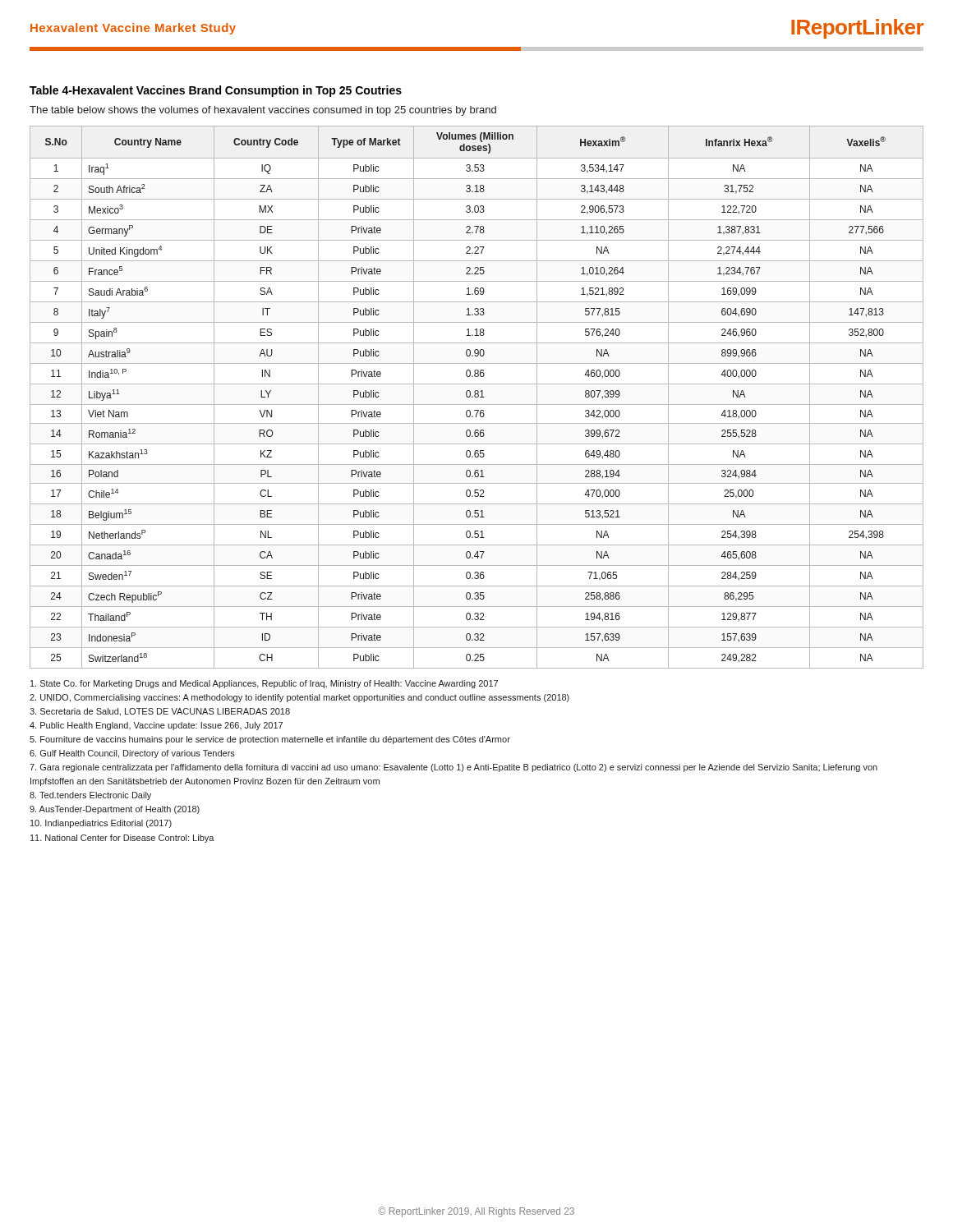Click on the table containing "Saudi Arabia 6"
The height and width of the screenshot is (1232, 953).
tap(476, 397)
